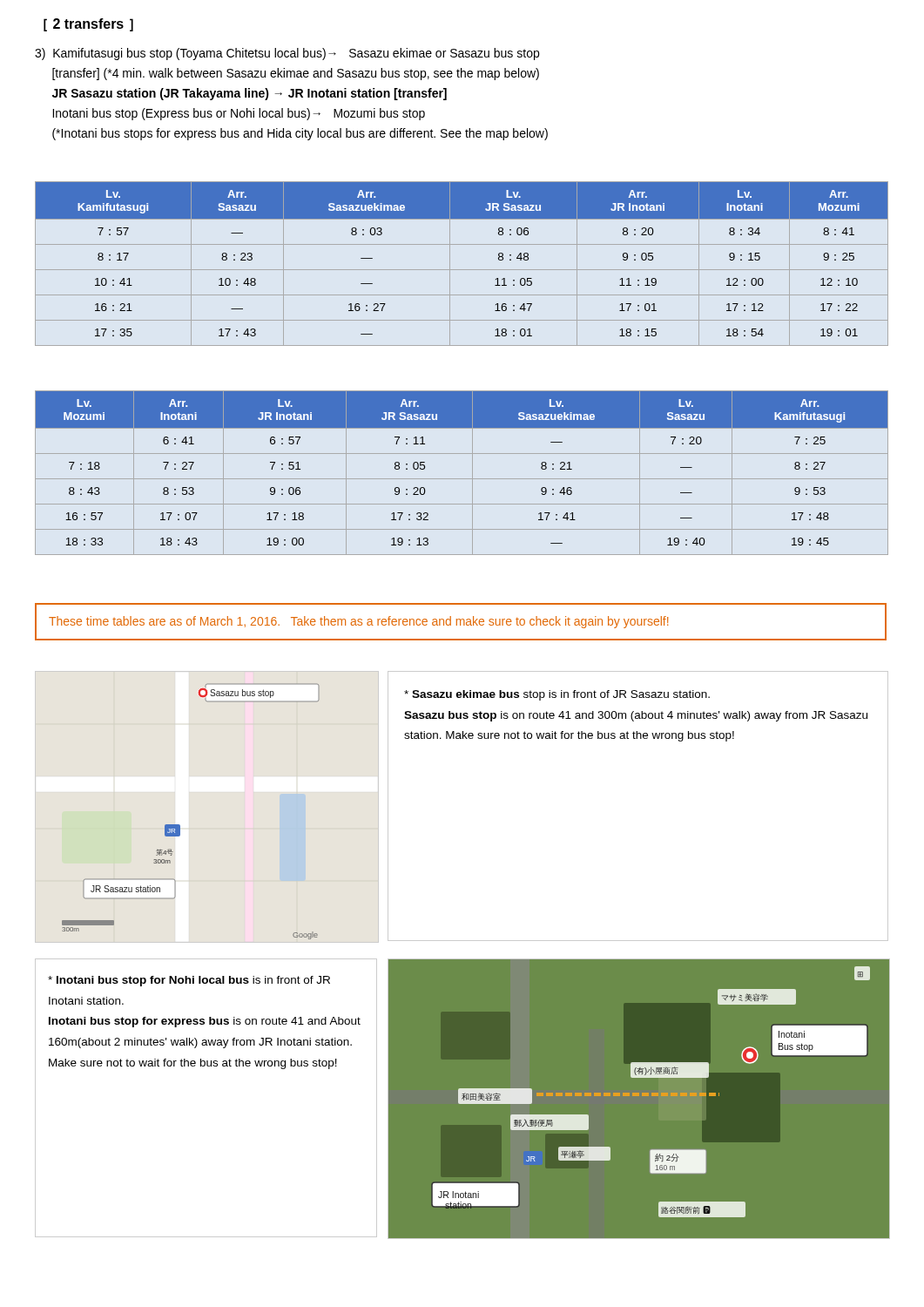Click on the region starting "Inotani bus stop for Nohi local bus is"
The width and height of the screenshot is (924, 1307).
(204, 1021)
